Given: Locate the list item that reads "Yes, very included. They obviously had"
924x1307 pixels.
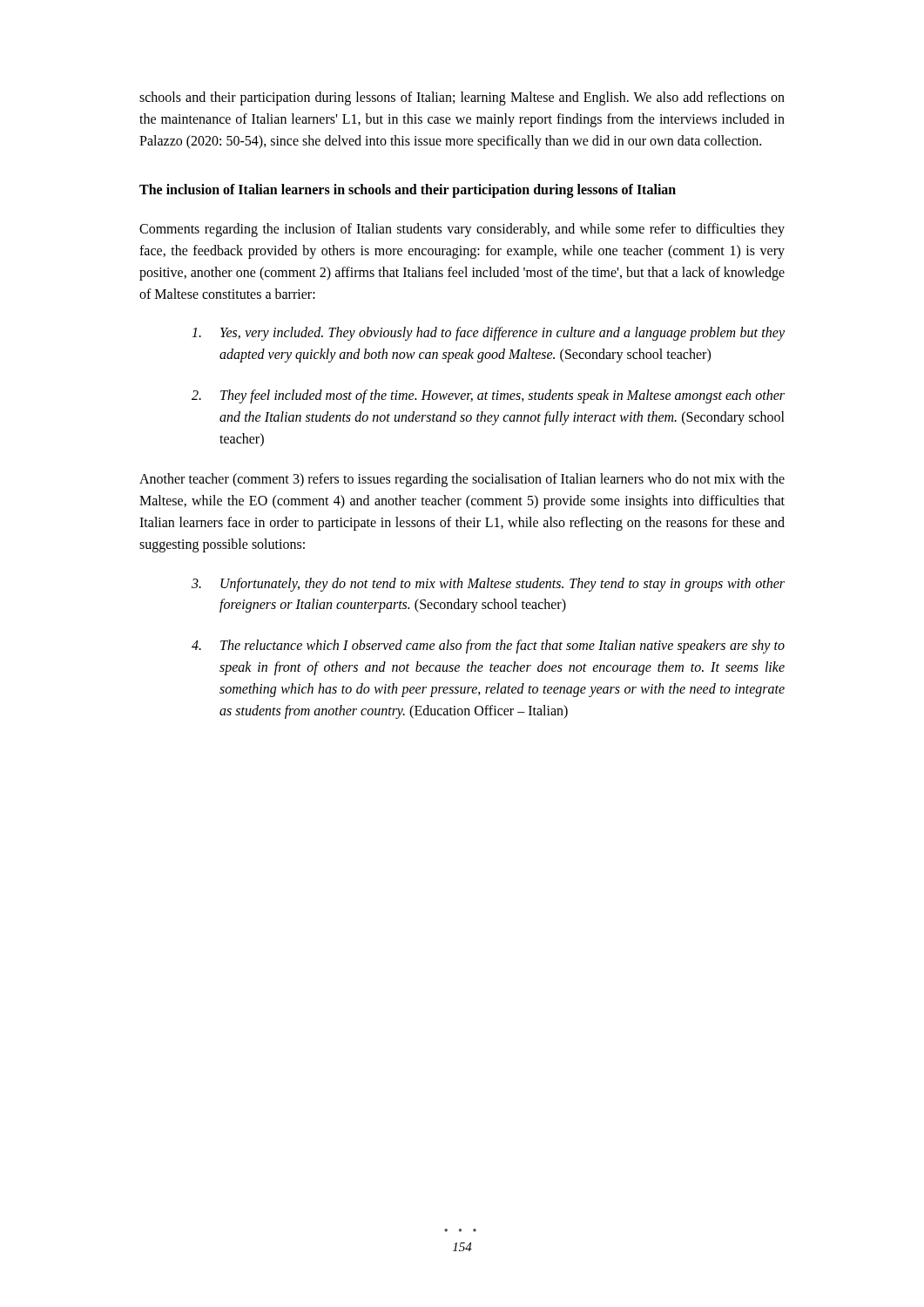Looking at the screenshot, I should click(488, 344).
